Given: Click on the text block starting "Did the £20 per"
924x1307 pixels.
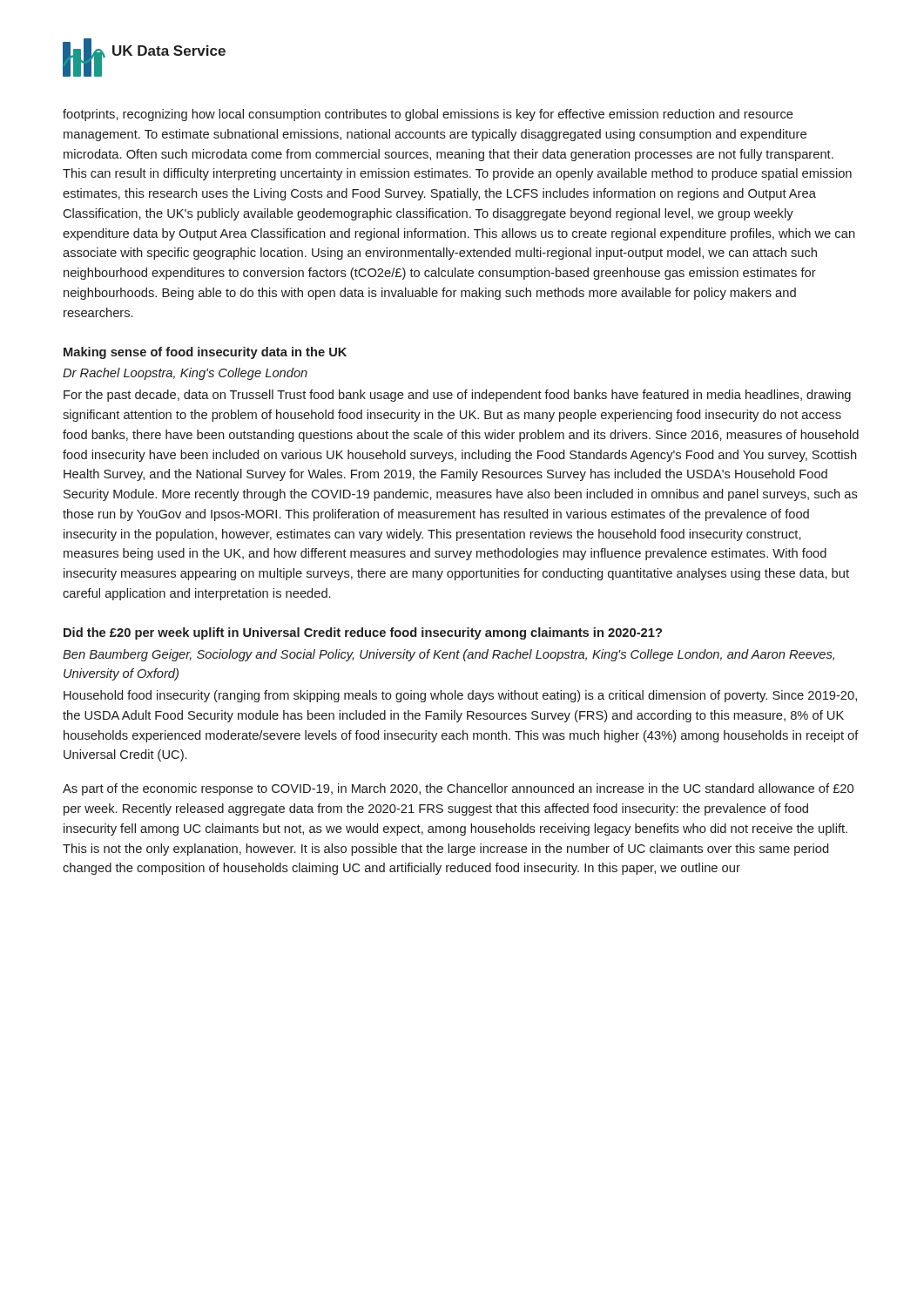Looking at the screenshot, I should click(x=363, y=632).
